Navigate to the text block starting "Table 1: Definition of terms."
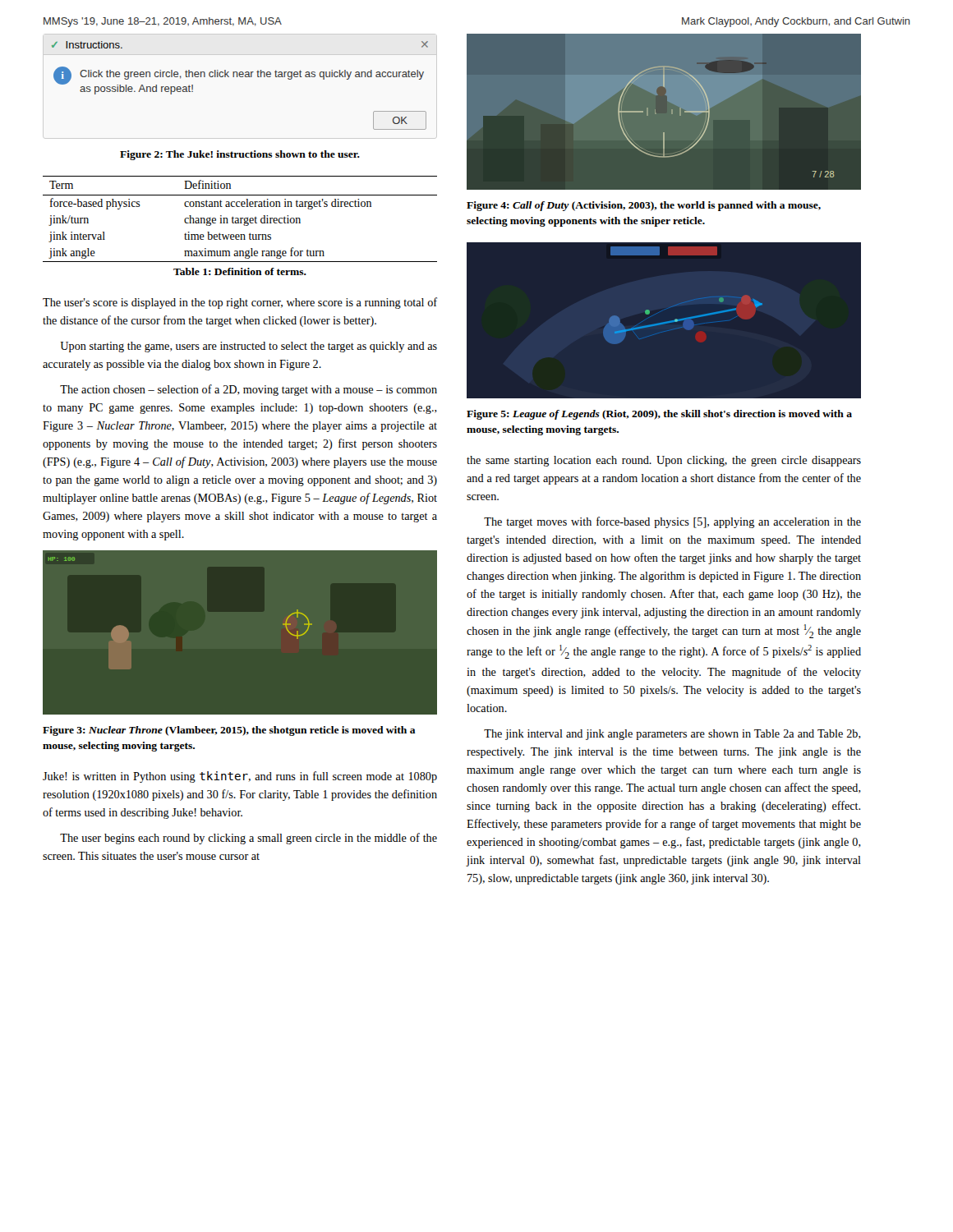Screen dimensions: 1232x953 point(240,272)
